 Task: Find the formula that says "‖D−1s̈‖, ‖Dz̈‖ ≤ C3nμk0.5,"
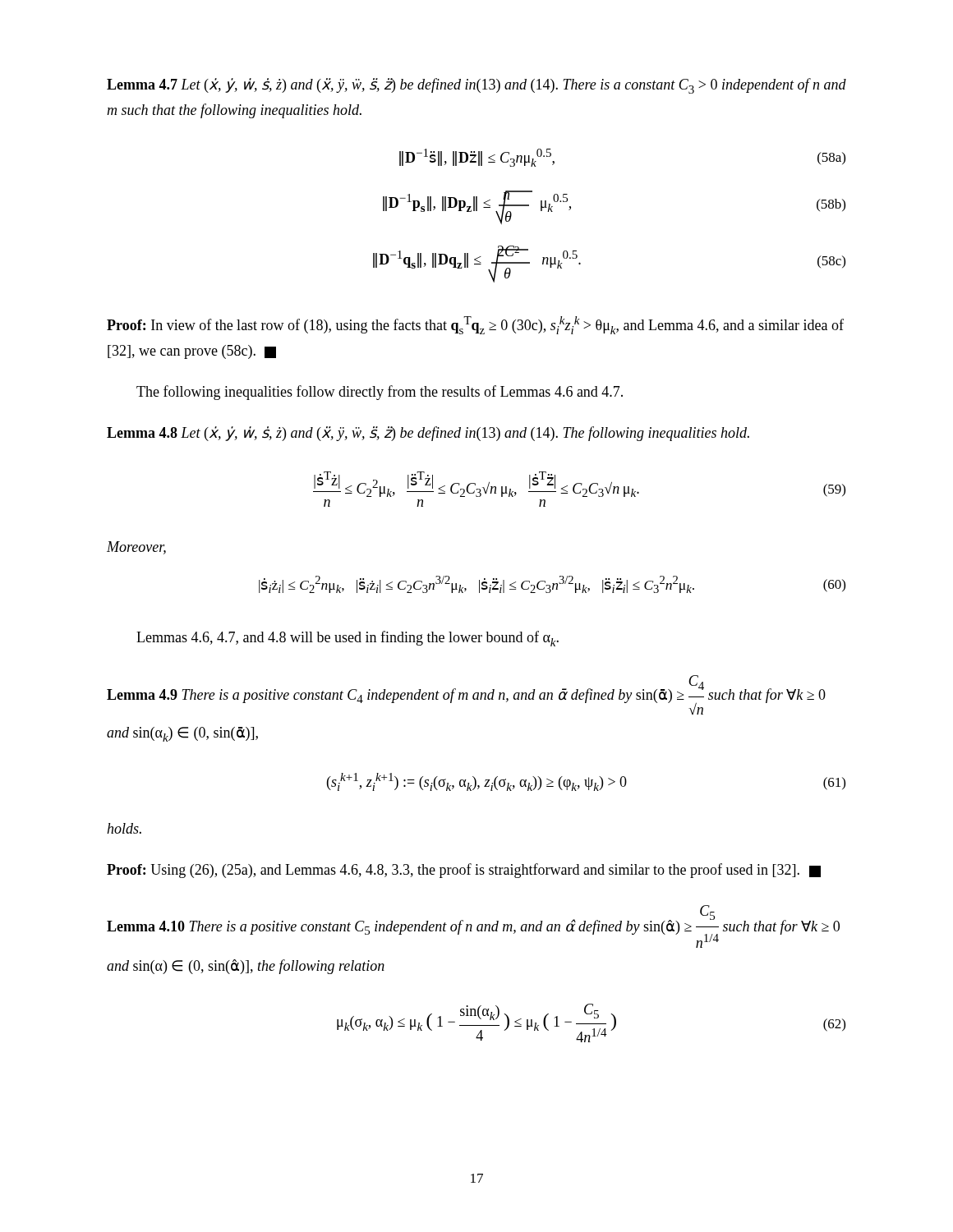(476, 214)
